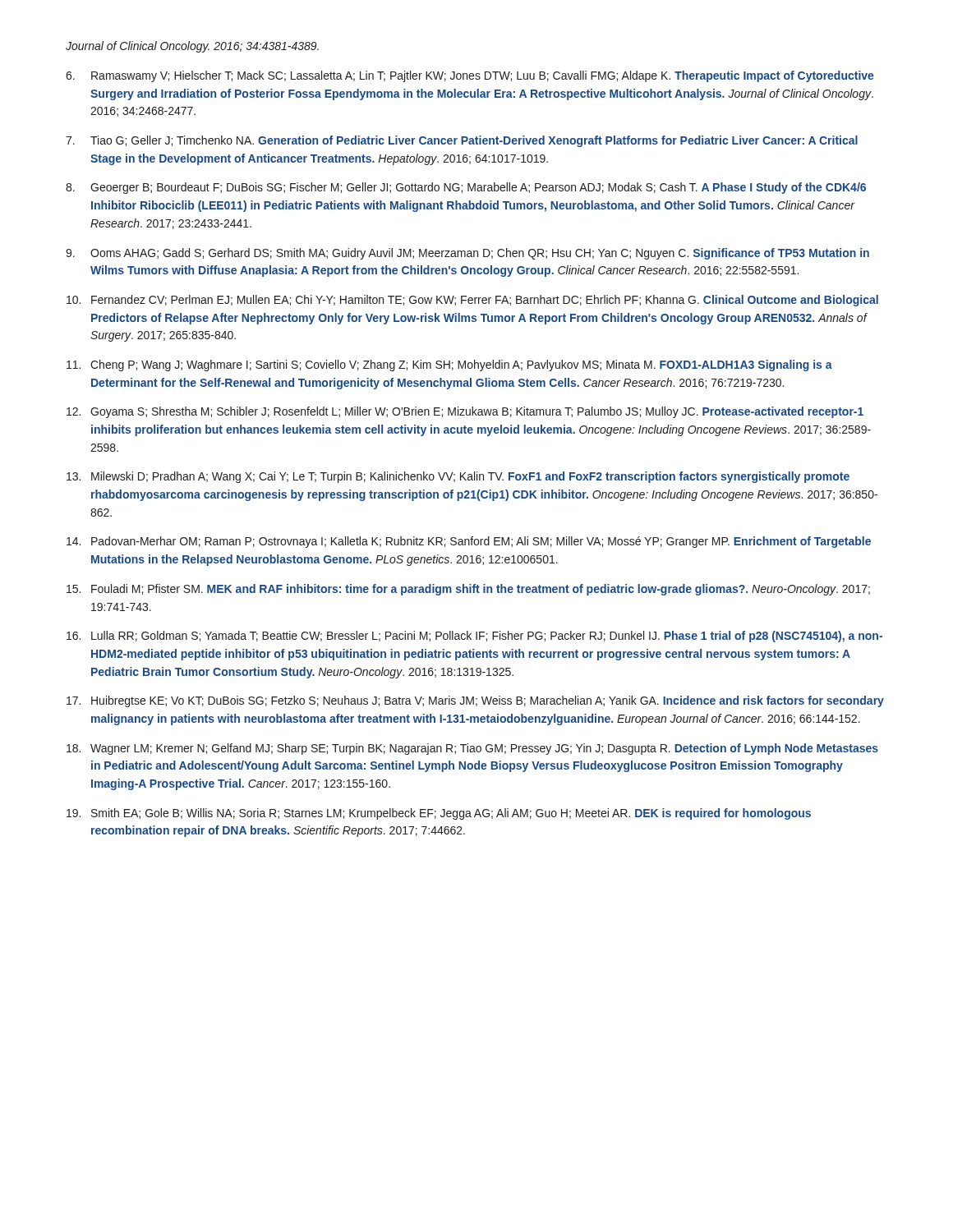Click on the list item that says "14. Padovan-Merhar OM; Raman P; Ostrovnaya I; Kalletla"
The height and width of the screenshot is (1232, 953).
[x=476, y=551]
